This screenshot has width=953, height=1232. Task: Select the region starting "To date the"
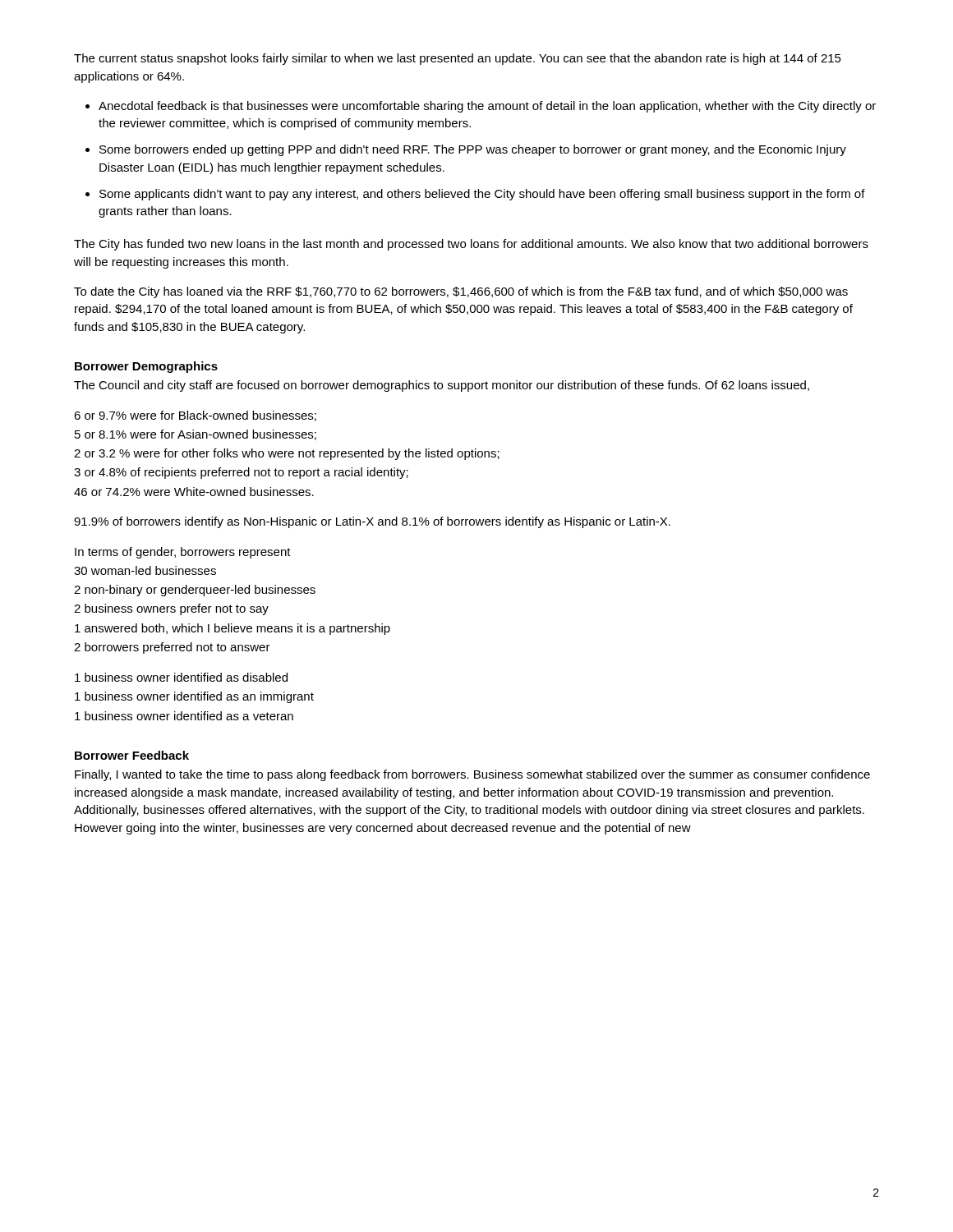[x=476, y=309]
